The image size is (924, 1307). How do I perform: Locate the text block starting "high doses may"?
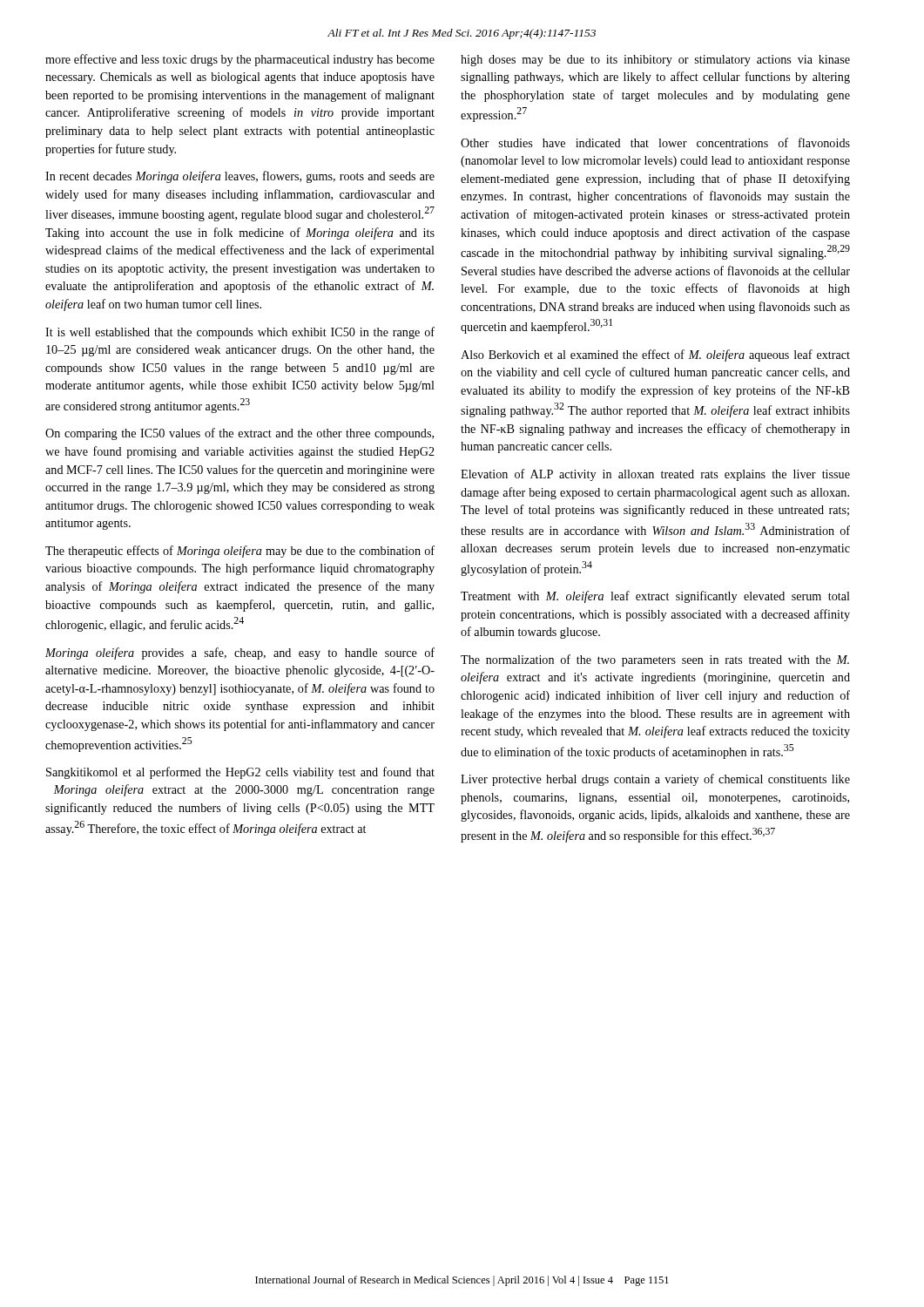pyautogui.click(x=655, y=87)
